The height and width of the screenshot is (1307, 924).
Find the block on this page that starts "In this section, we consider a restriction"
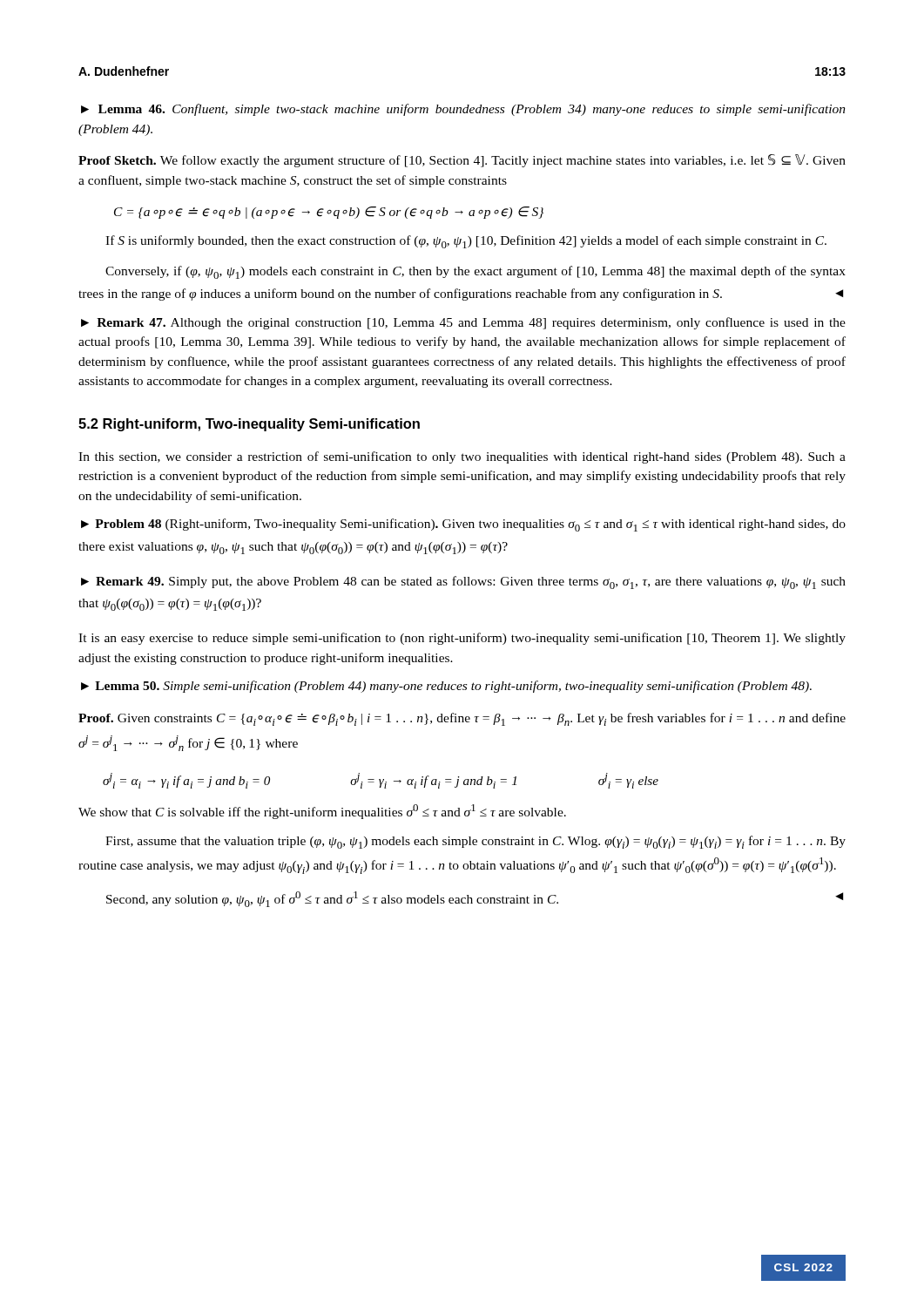[x=462, y=476]
